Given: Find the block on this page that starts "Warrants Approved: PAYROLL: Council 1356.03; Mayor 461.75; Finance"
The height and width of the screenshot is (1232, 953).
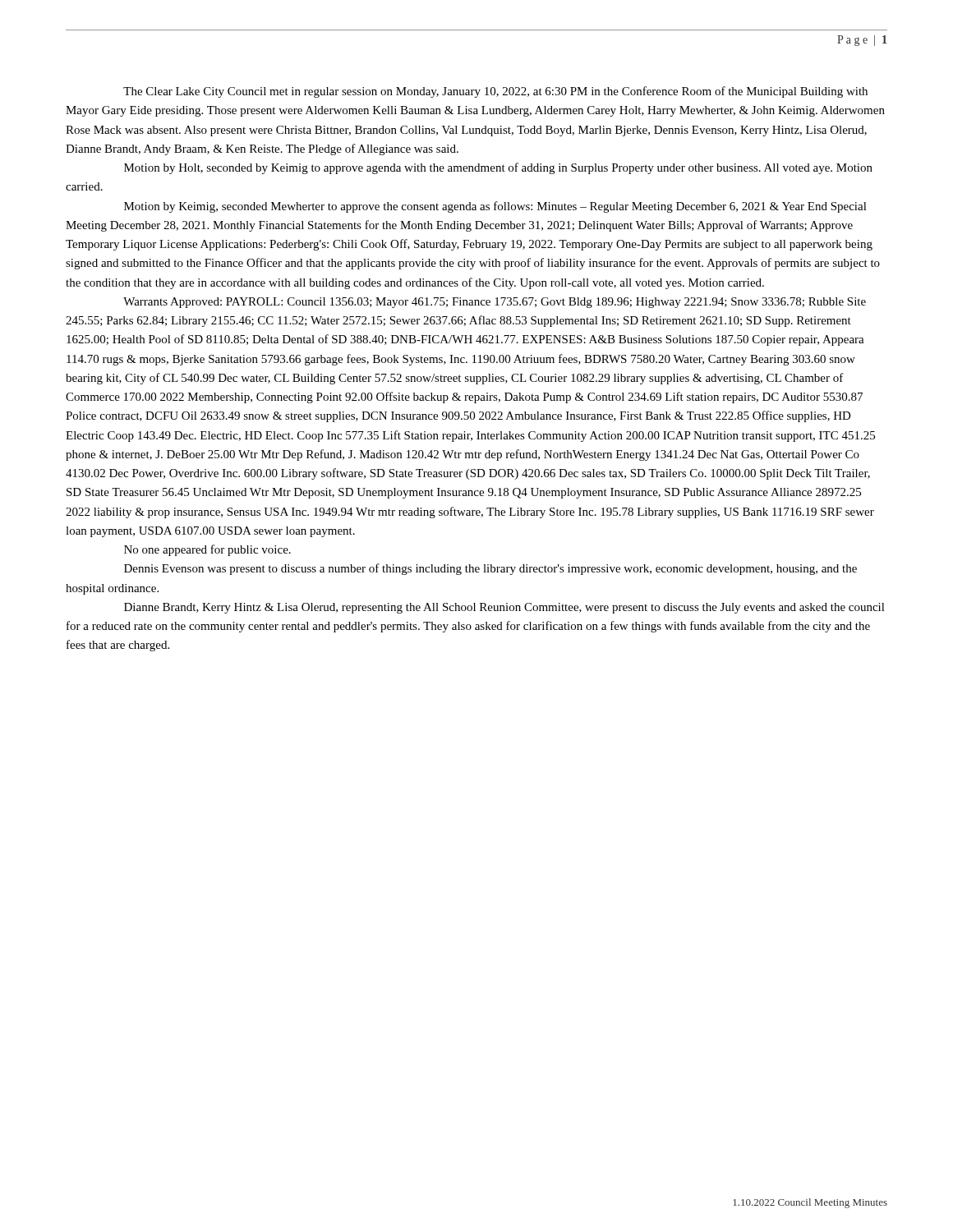Looking at the screenshot, I should click(x=476, y=416).
